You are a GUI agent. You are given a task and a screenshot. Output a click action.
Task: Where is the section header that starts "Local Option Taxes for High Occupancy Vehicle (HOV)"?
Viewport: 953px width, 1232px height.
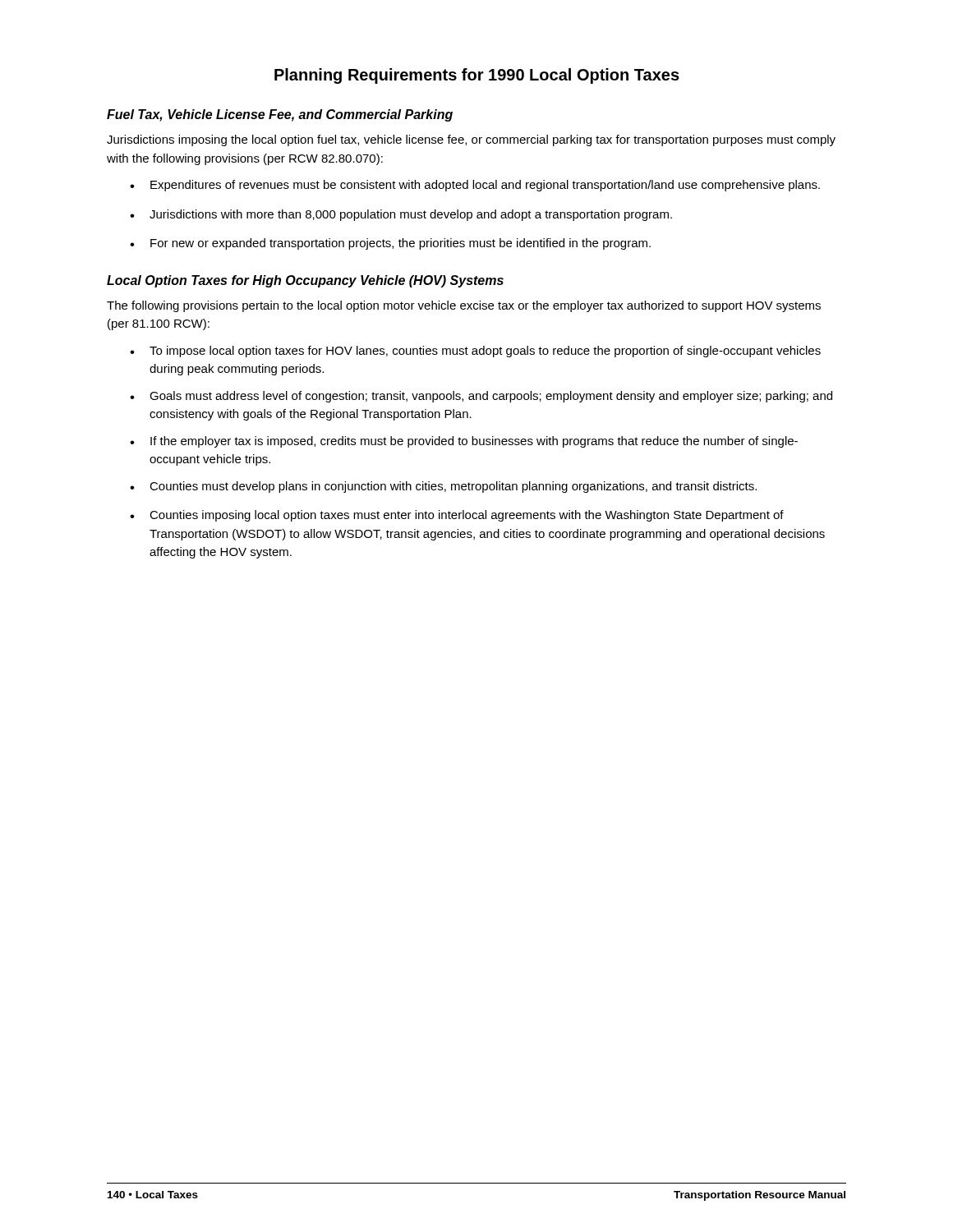pos(305,280)
